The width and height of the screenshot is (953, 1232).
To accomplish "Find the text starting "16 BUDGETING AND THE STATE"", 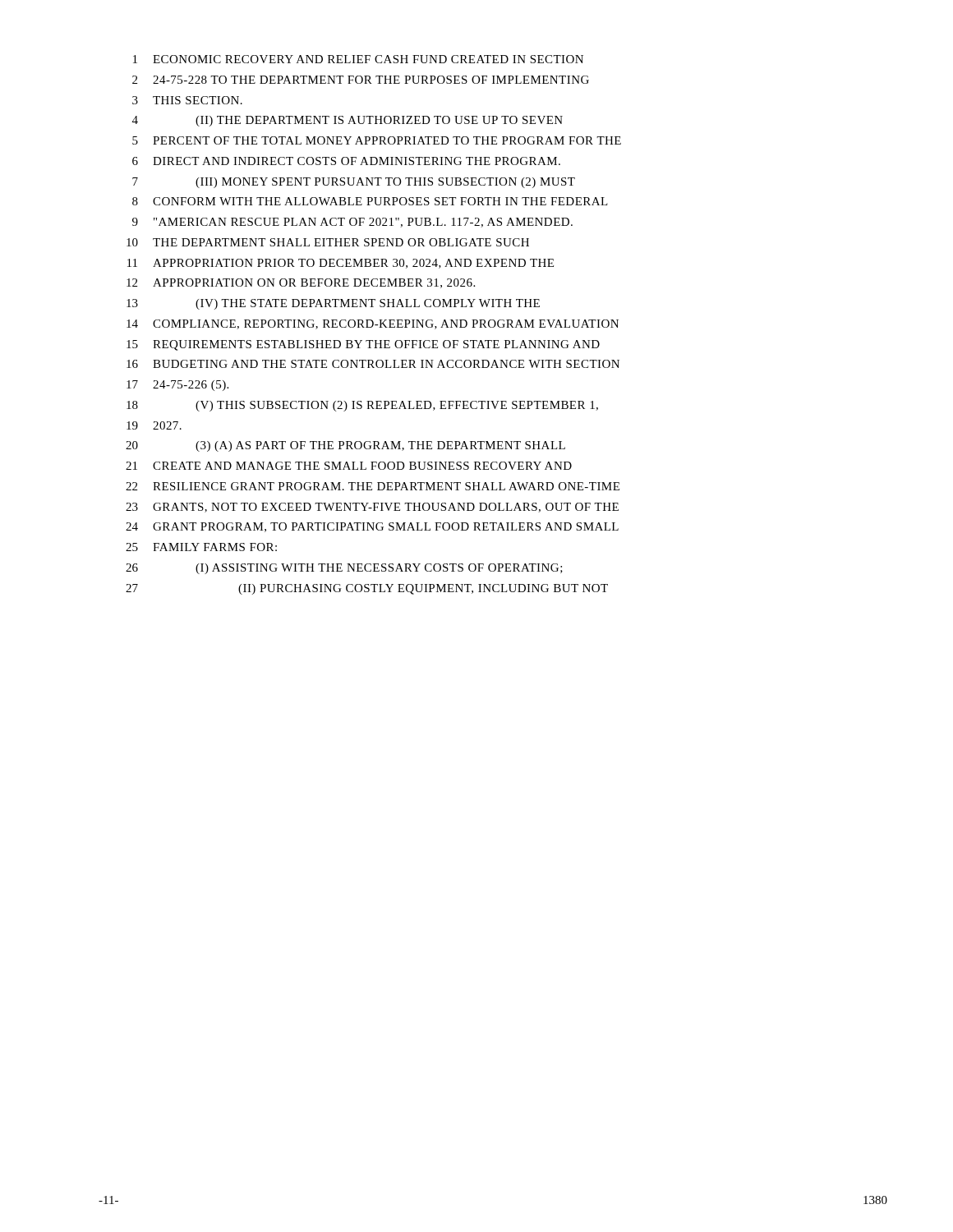I will 493,364.
